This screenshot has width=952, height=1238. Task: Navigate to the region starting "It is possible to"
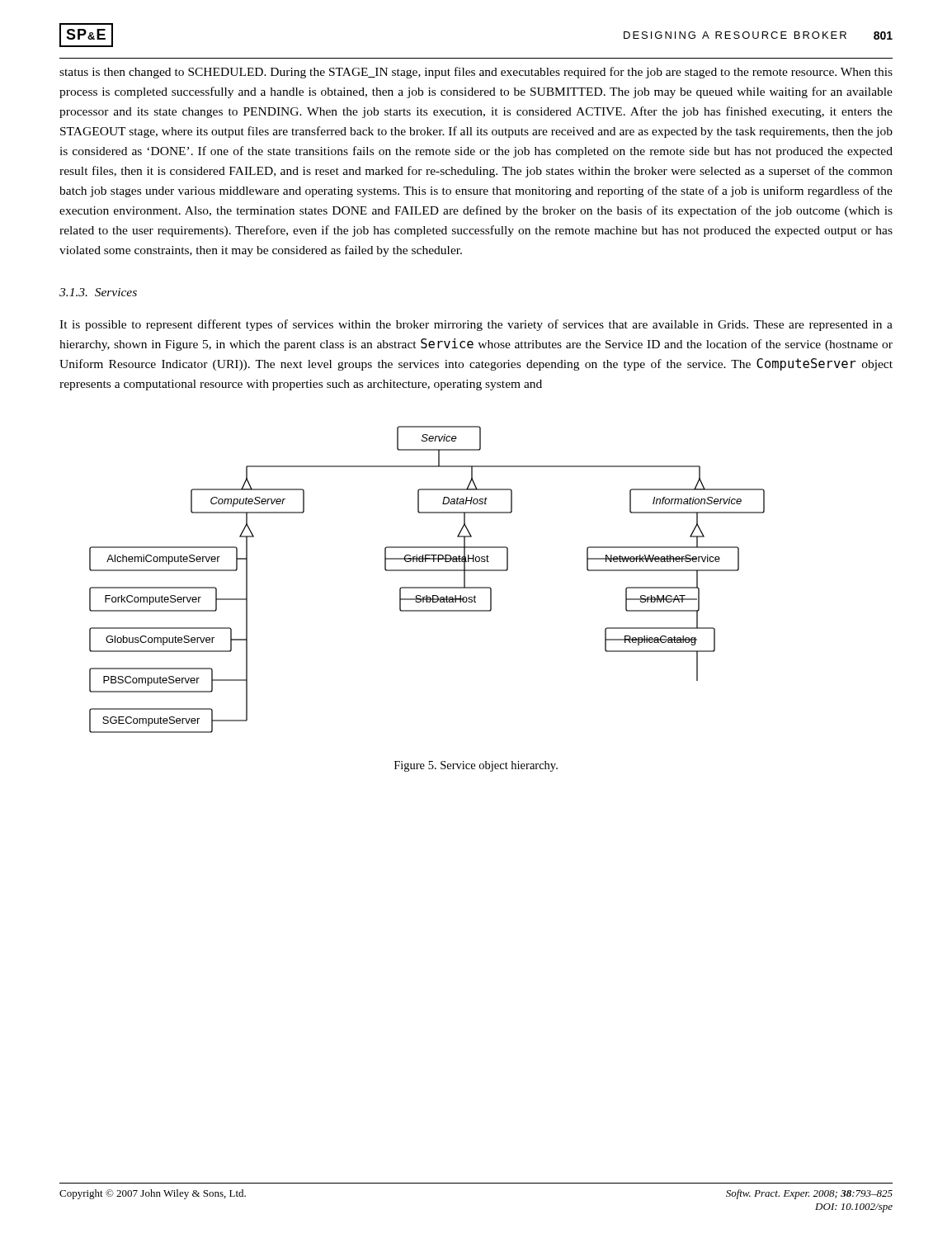pyautogui.click(x=476, y=354)
